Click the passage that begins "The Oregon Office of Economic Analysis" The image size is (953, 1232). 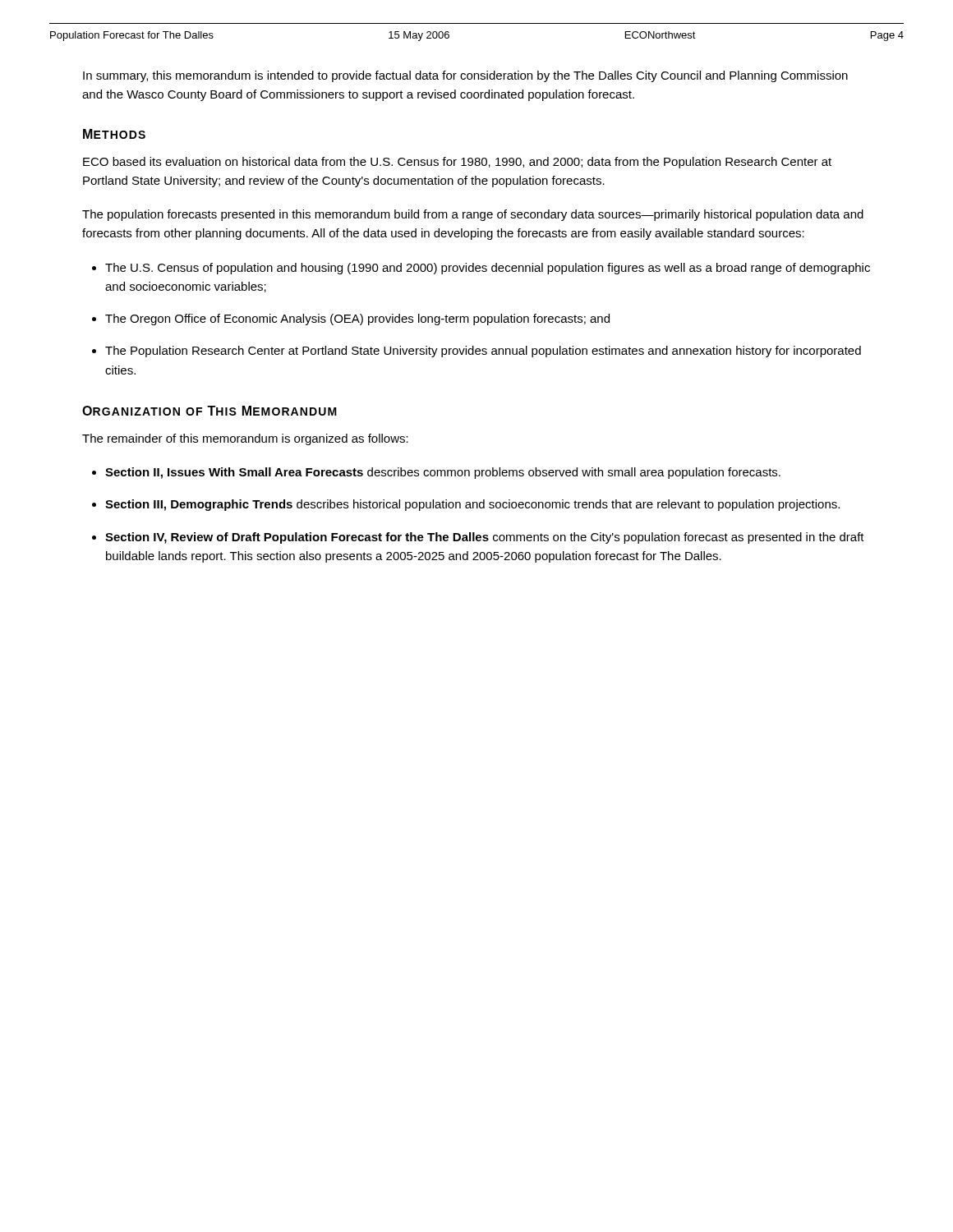tap(358, 318)
